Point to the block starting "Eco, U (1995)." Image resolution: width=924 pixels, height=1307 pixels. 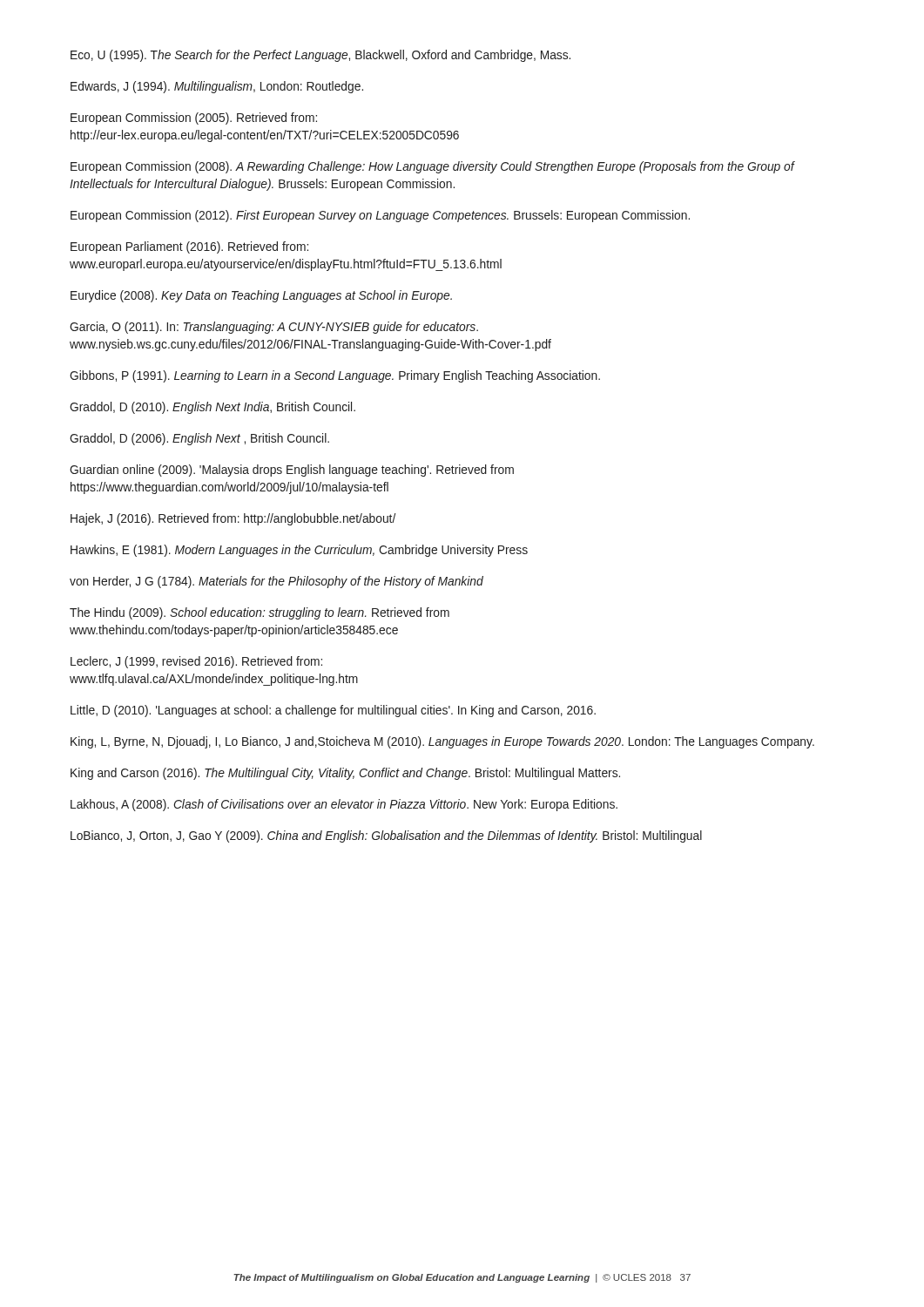click(x=321, y=55)
